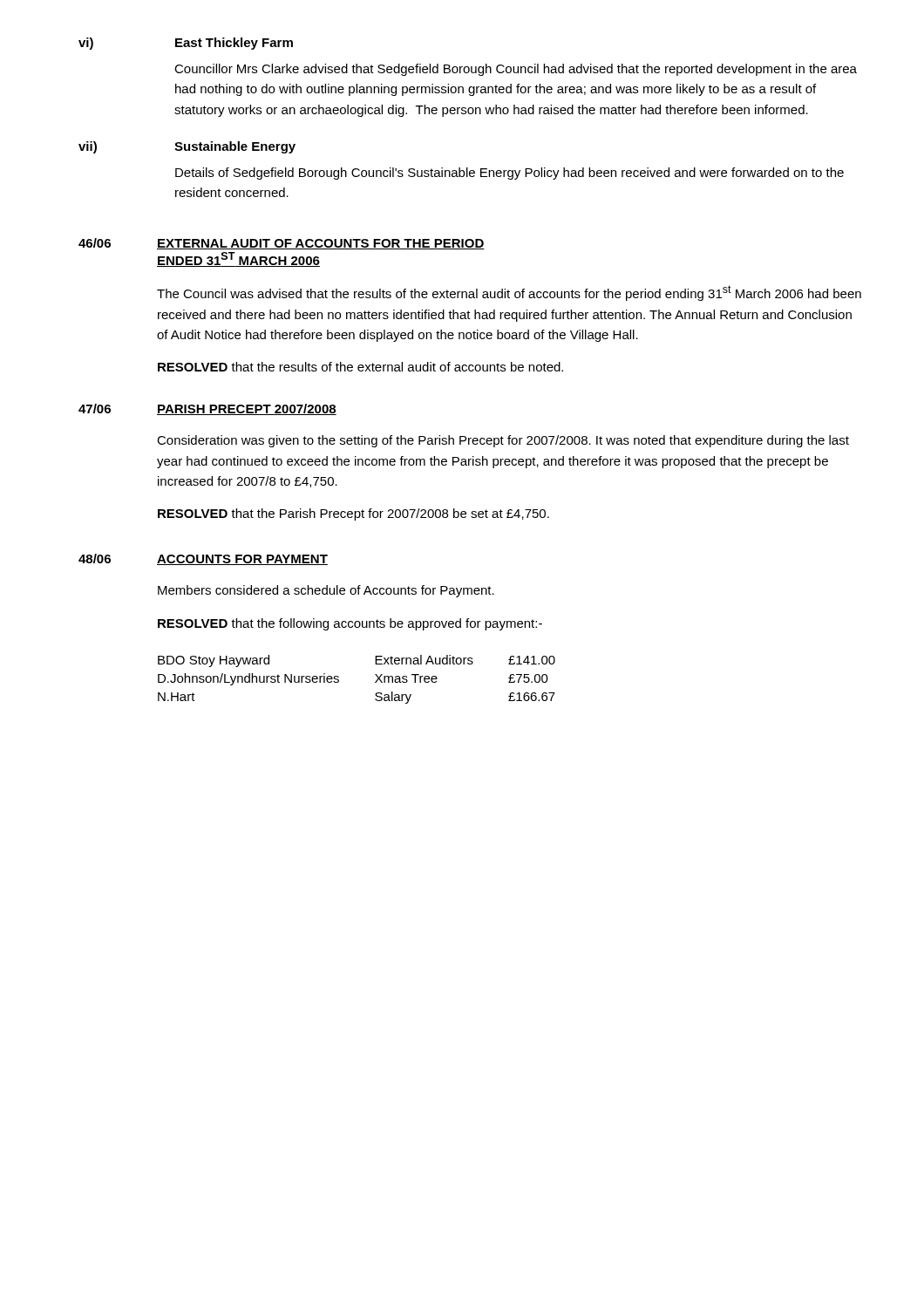Viewport: 924px width, 1308px height.
Task: Select the text block containing "Members considered a schedule of"
Action: pyautogui.click(x=326, y=590)
